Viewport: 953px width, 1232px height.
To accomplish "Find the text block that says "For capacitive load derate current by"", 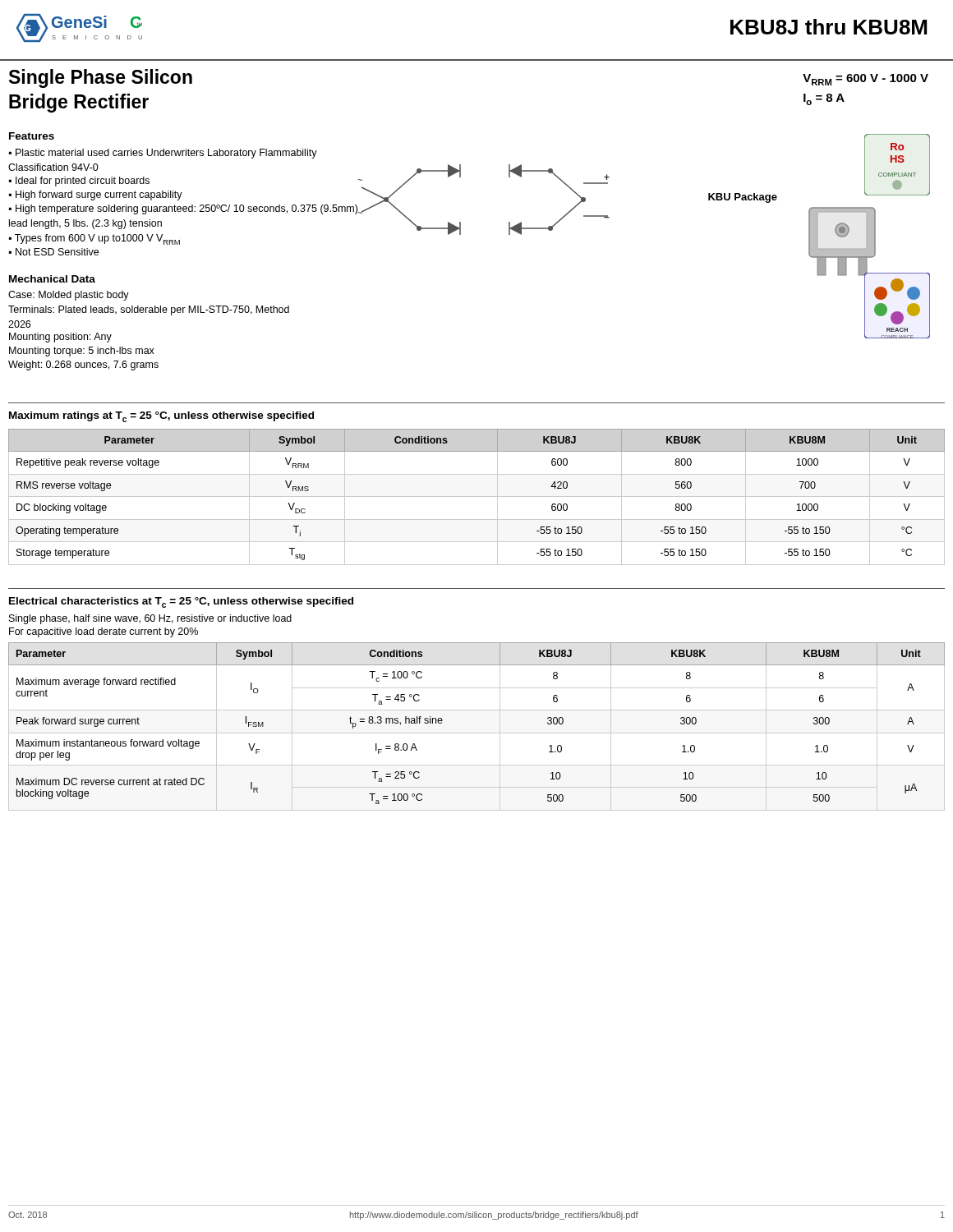I will [x=103, y=632].
